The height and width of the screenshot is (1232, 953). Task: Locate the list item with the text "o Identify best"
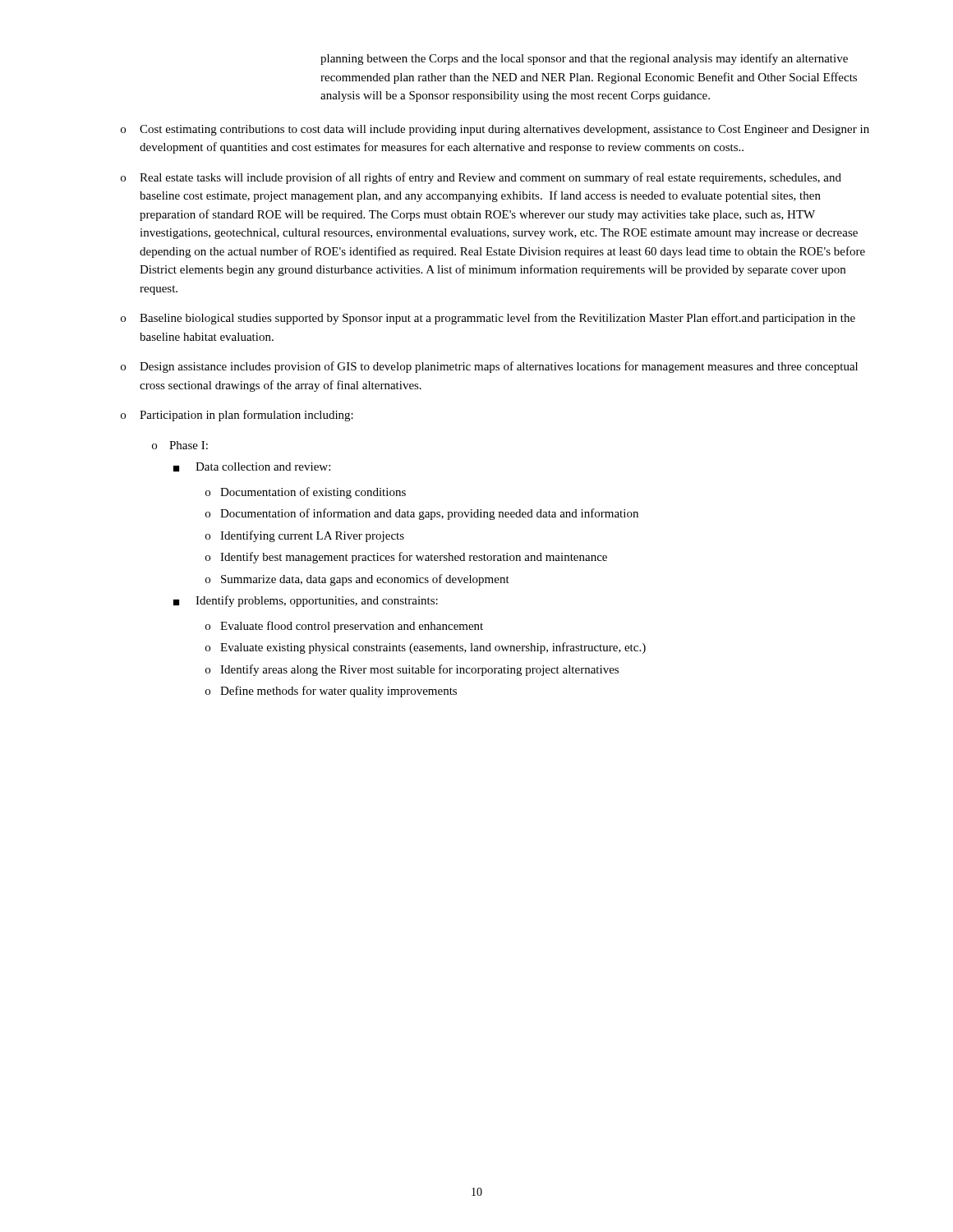click(533, 557)
